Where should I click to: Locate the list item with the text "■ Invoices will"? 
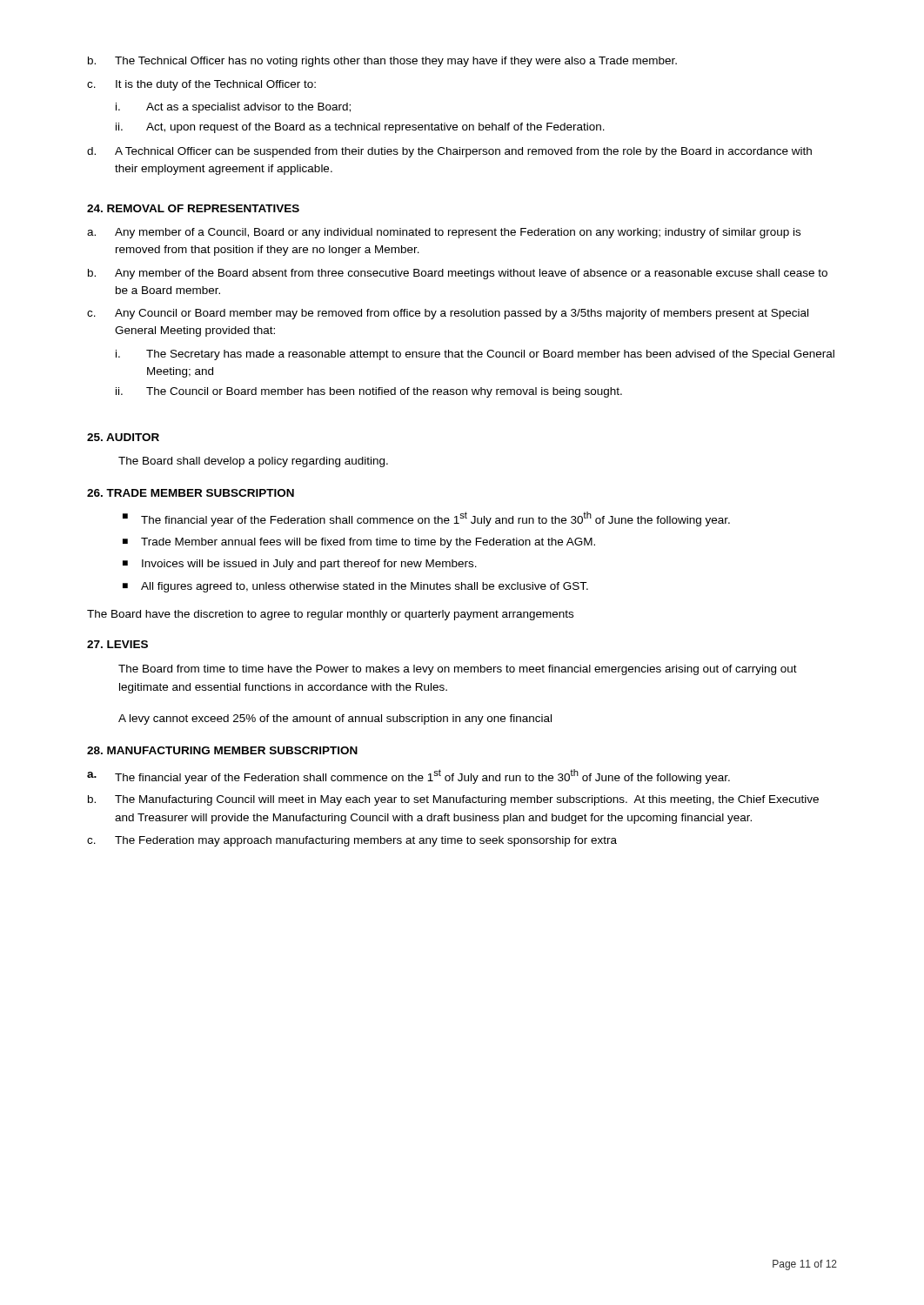point(479,564)
